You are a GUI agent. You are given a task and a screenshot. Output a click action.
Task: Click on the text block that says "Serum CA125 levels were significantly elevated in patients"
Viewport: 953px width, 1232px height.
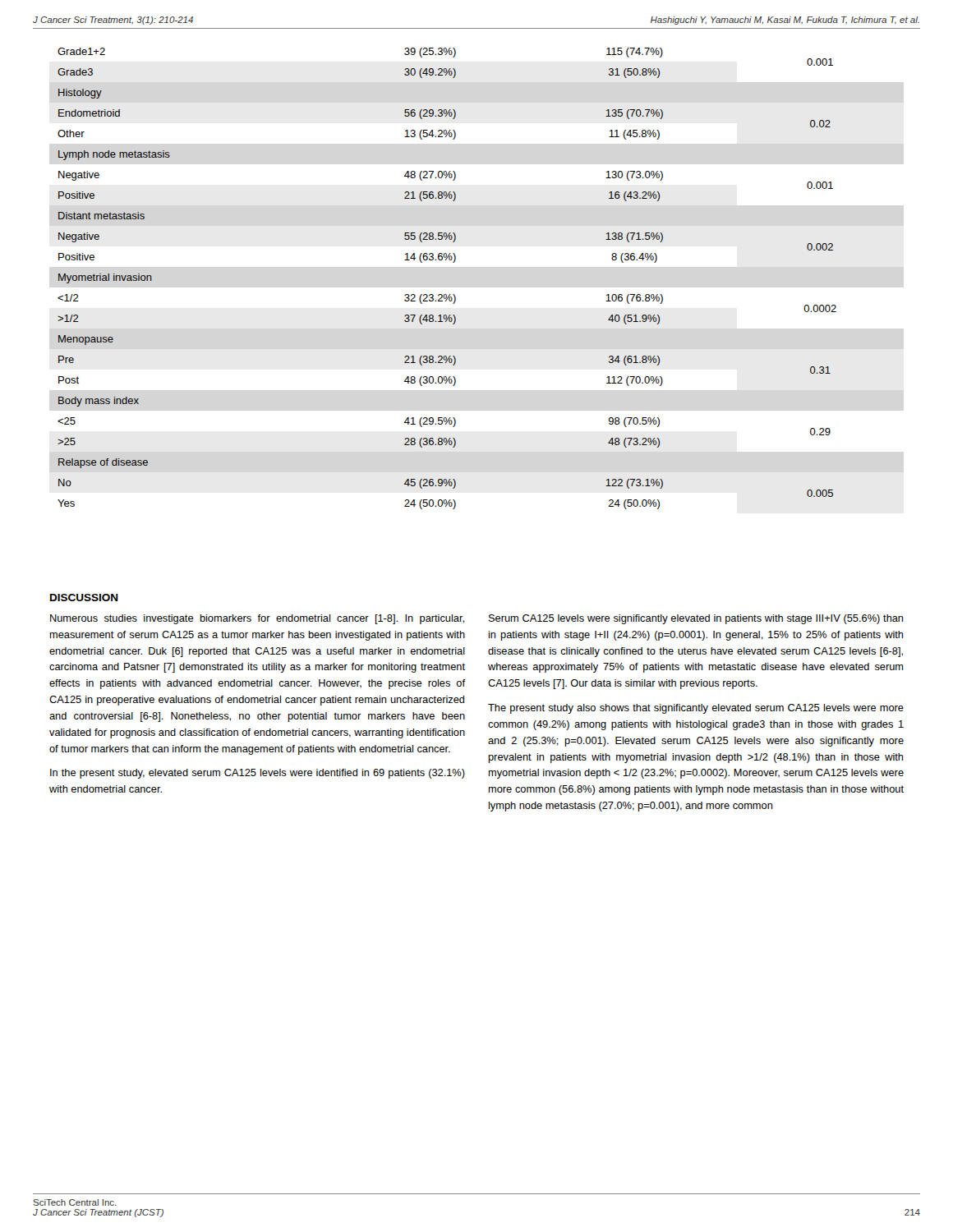[x=696, y=712]
